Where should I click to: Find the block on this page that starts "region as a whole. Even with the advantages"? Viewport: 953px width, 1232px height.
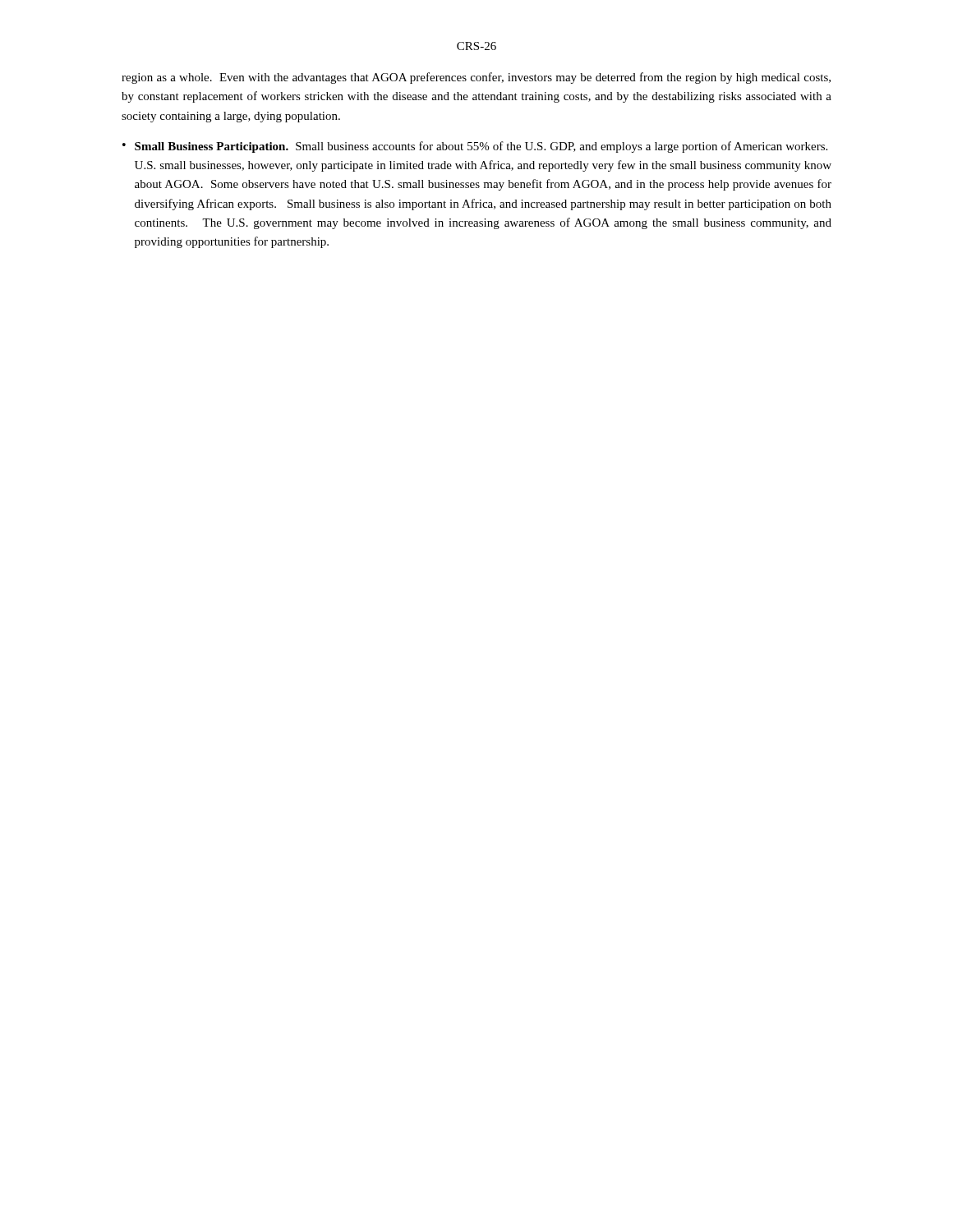tap(476, 96)
